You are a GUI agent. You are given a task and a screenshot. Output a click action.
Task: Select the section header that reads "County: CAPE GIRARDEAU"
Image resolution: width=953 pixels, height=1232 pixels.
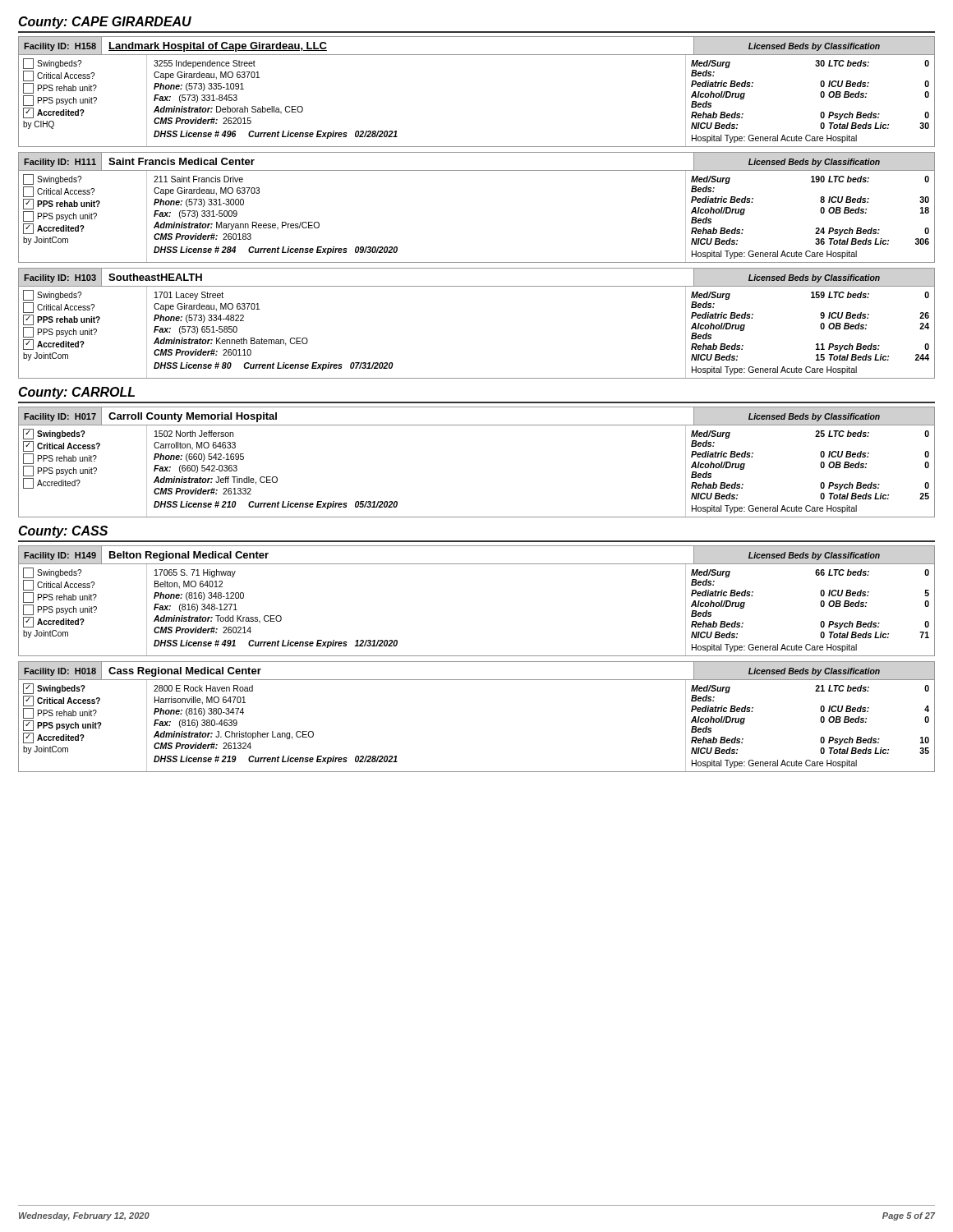click(105, 22)
